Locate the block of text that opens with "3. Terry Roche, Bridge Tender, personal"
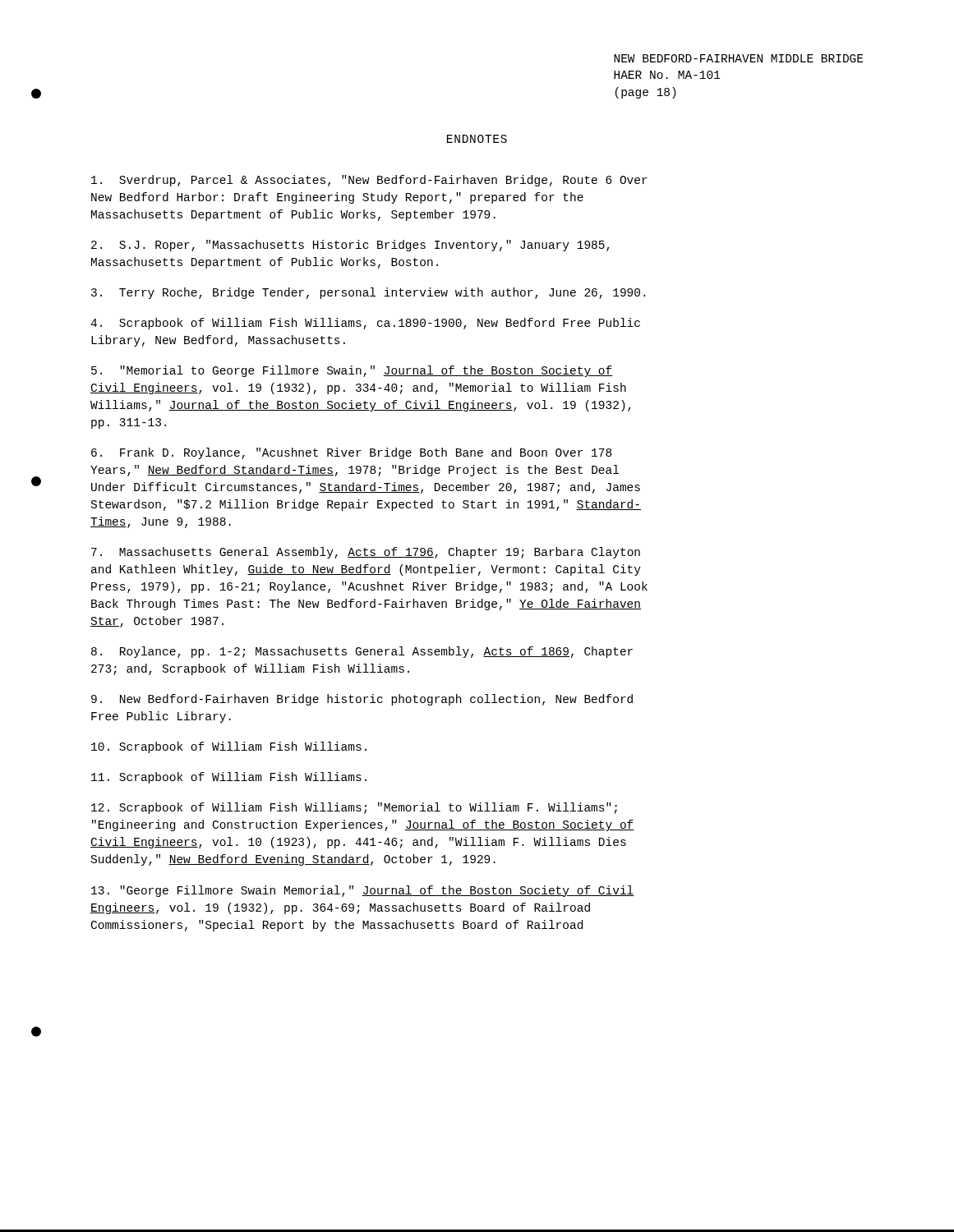This screenshot has height=1232, width=954. (x=369, y=293)
